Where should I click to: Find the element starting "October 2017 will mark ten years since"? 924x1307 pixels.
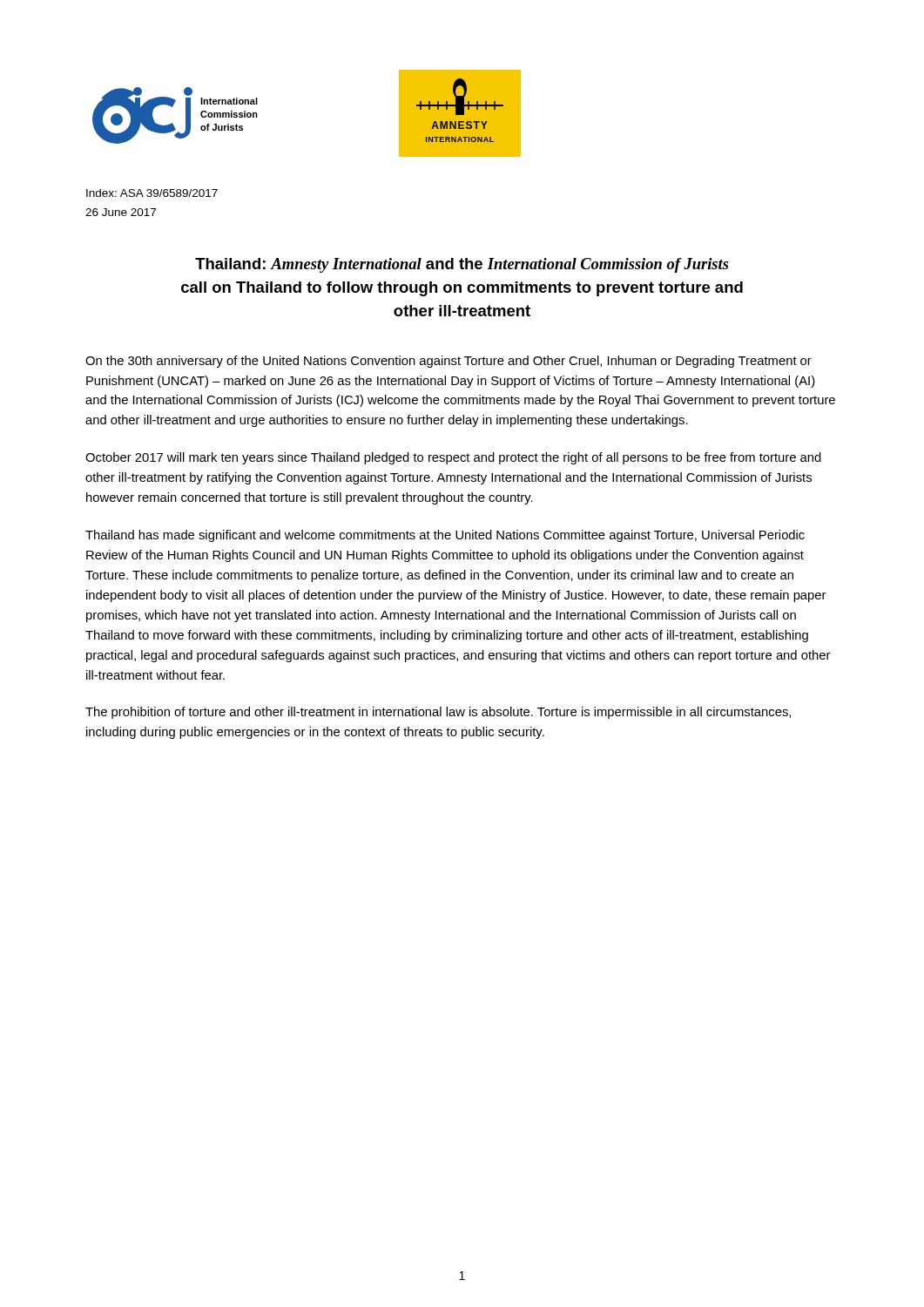click(453, 478)
